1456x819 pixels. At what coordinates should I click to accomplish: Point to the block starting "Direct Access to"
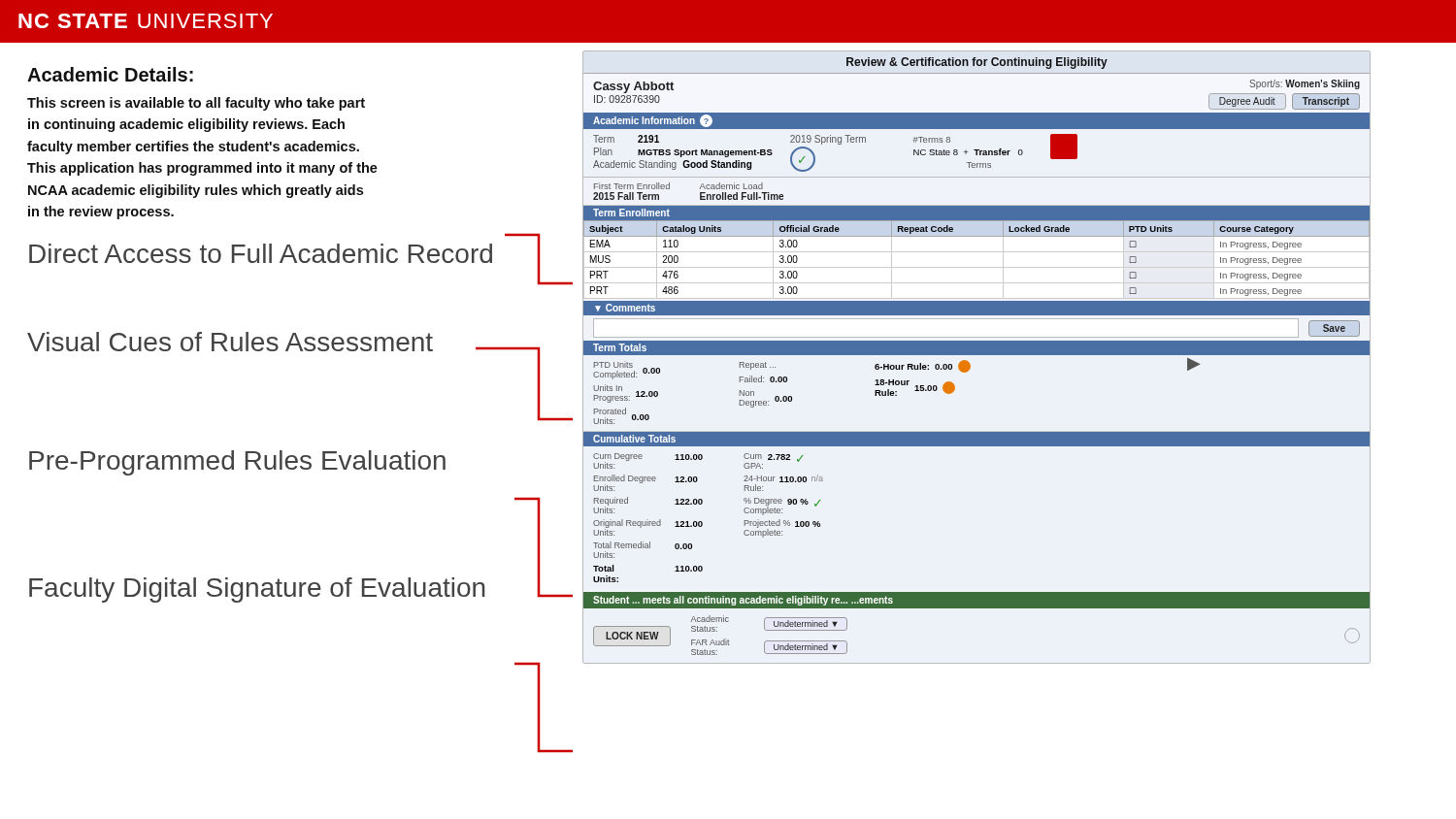(x=261, y=254)
